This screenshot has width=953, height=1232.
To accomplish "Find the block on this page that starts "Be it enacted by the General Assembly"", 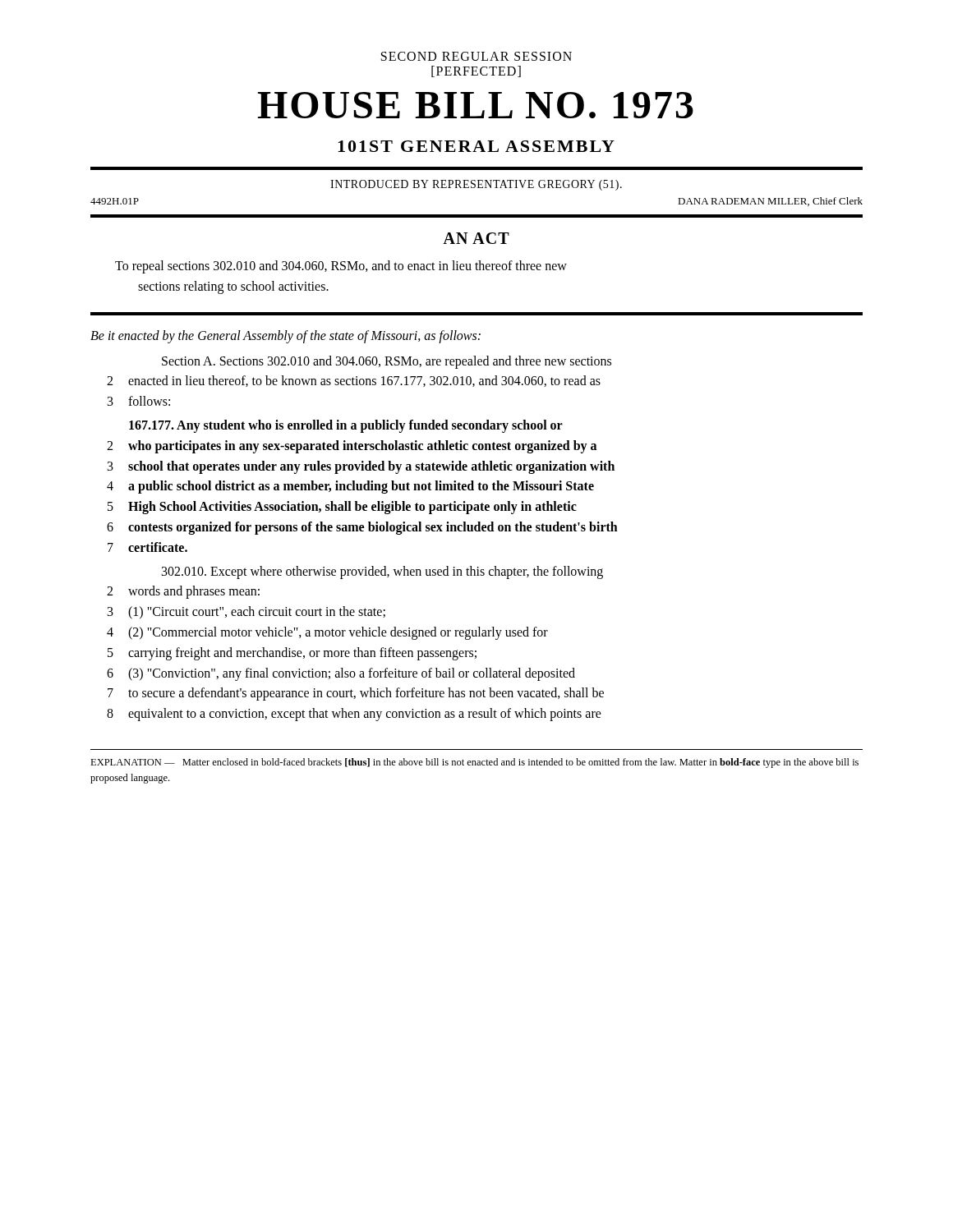I will (x=286, y=335).
